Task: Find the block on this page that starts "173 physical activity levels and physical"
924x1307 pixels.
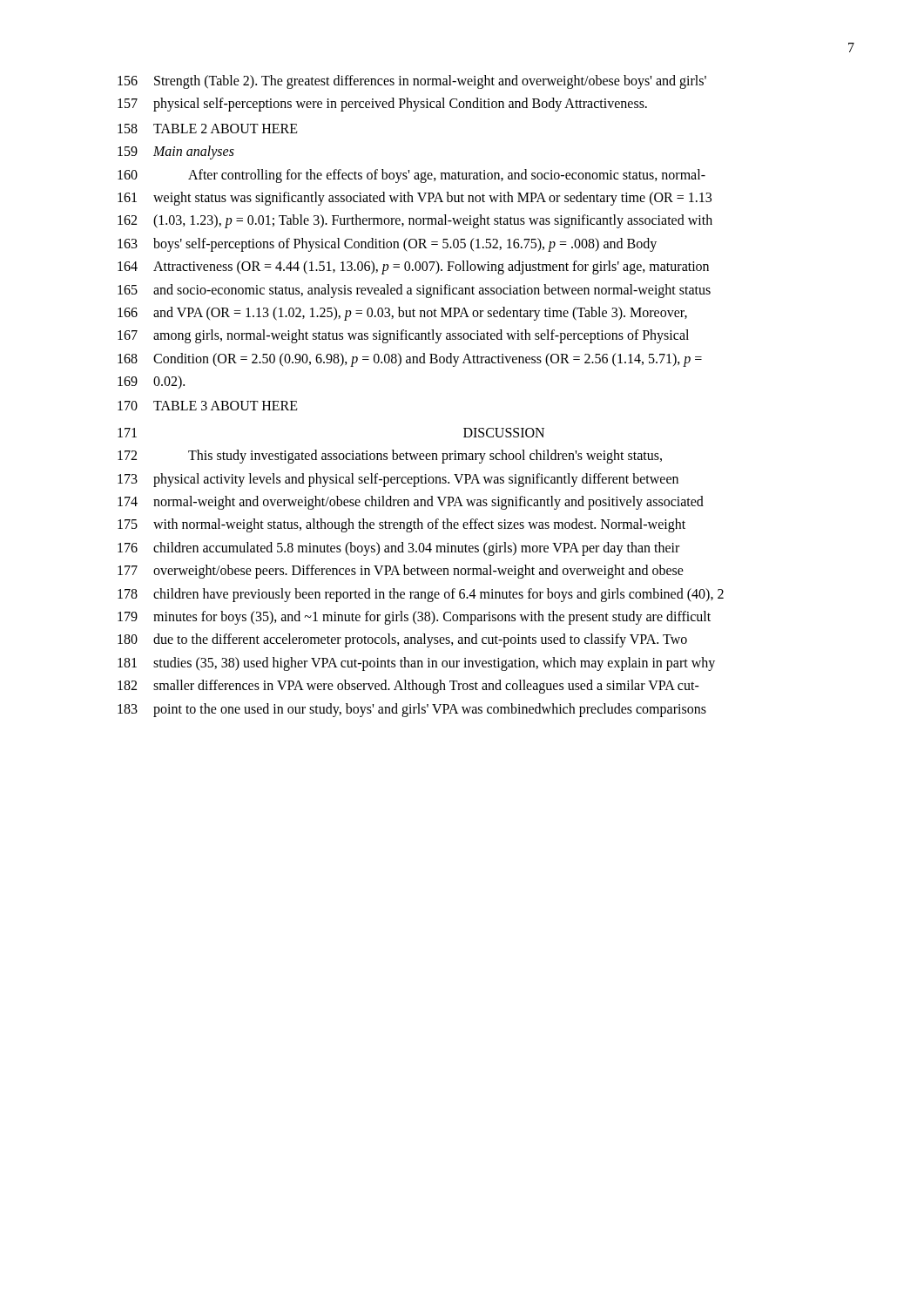Action: coord(475,479)
